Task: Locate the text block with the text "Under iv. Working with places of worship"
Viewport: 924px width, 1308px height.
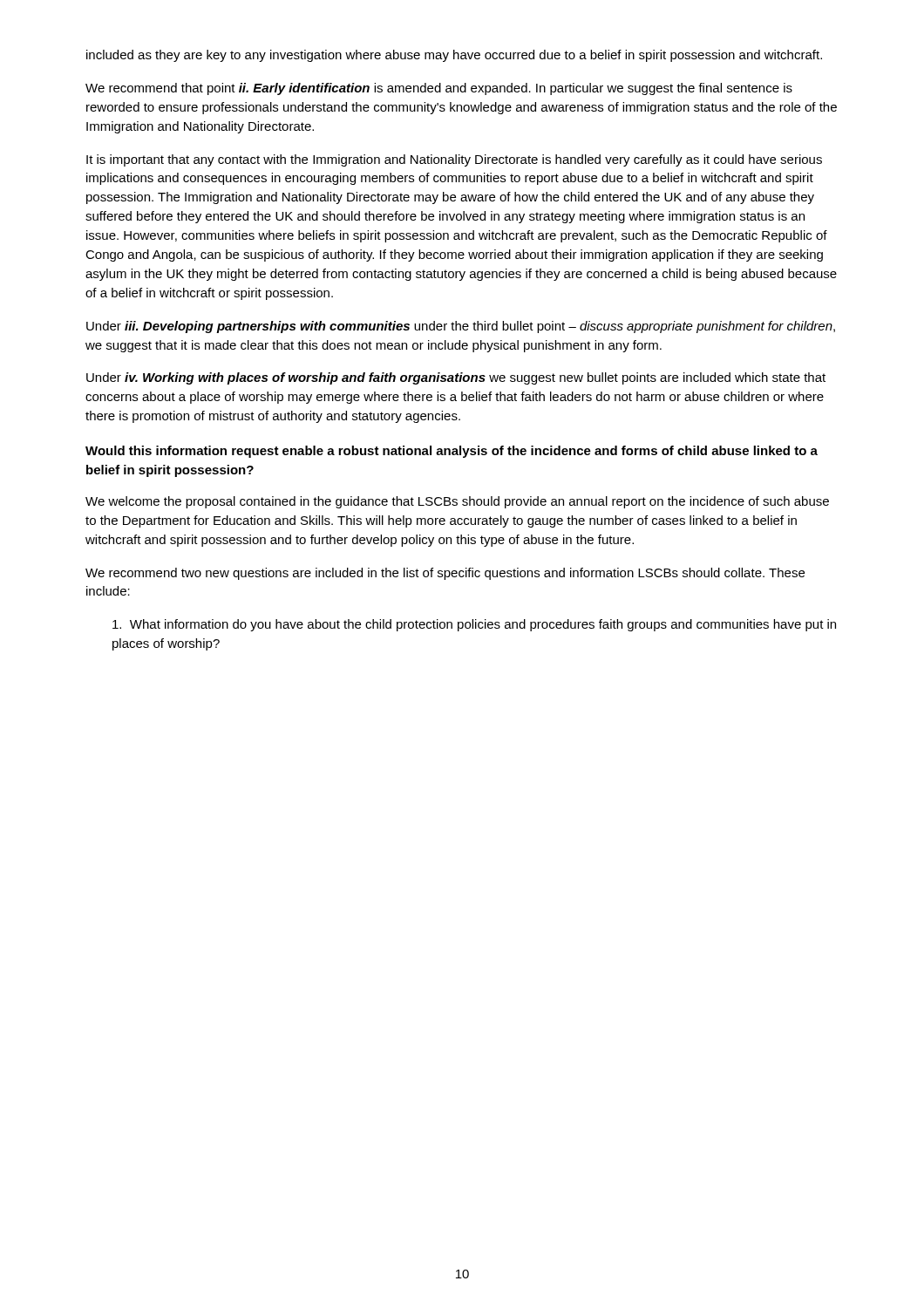Action: click(456, 397)
